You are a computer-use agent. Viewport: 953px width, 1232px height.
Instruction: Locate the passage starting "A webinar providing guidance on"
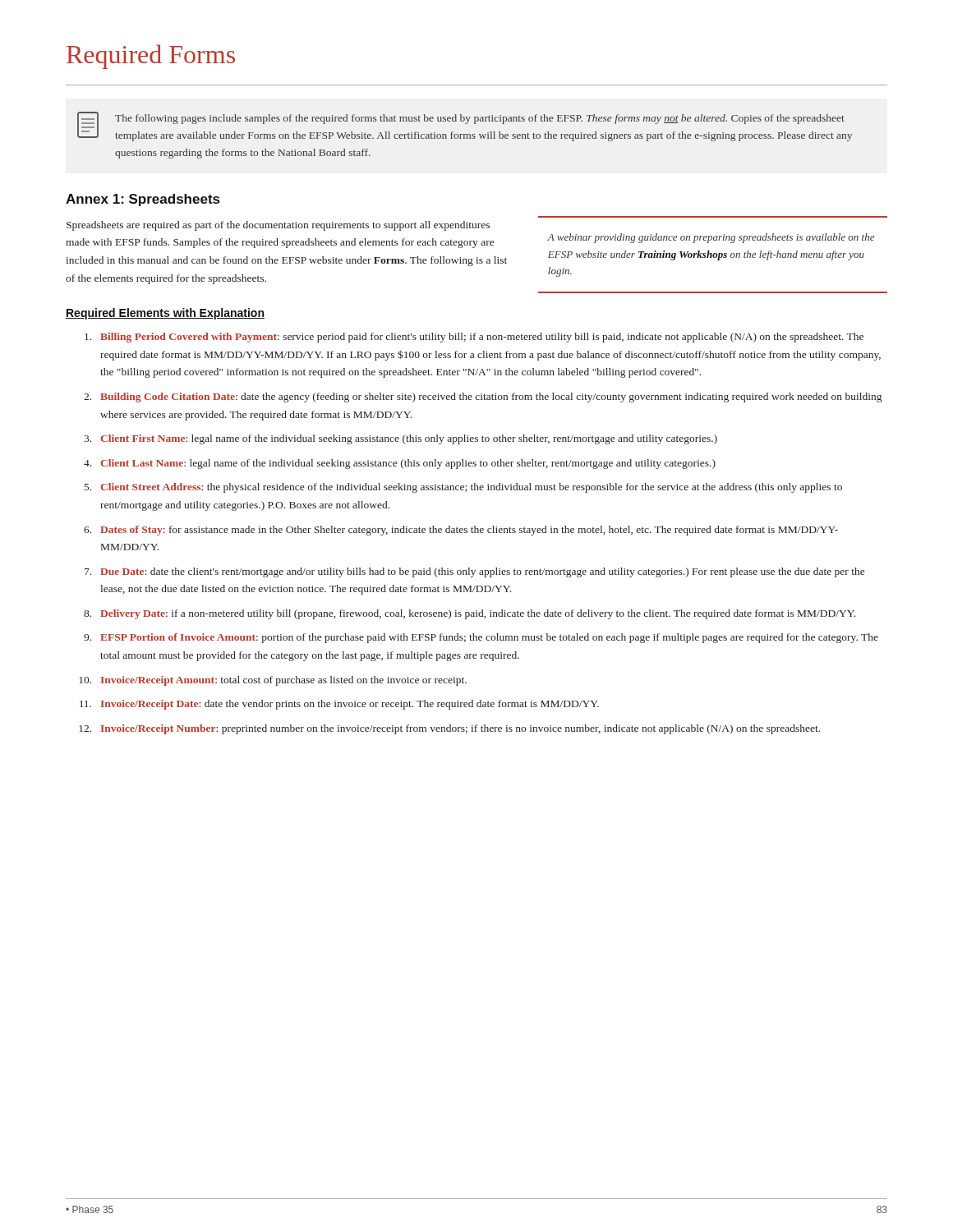711,254
